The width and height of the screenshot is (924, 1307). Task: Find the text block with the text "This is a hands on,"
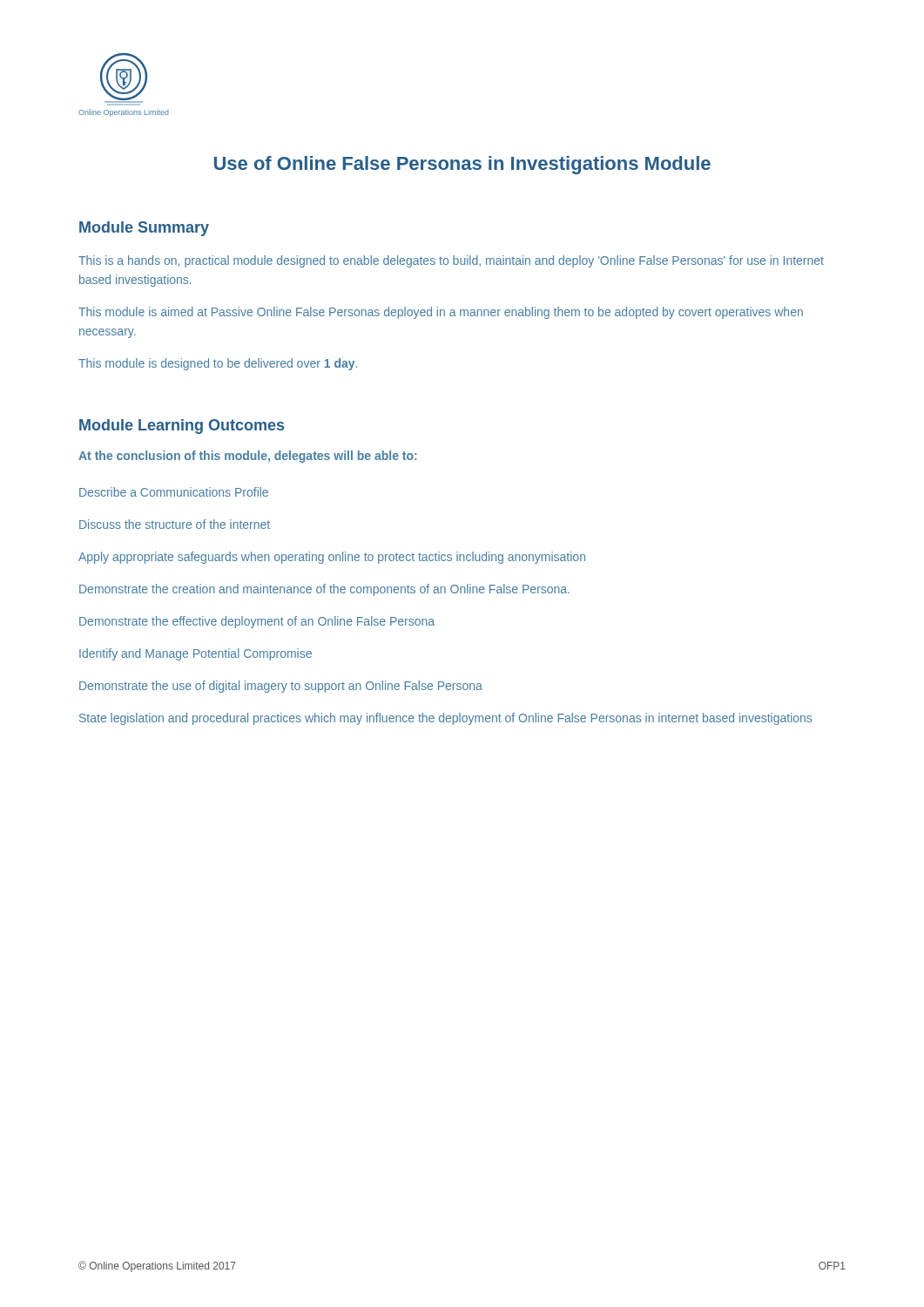[x=462, y=270]
